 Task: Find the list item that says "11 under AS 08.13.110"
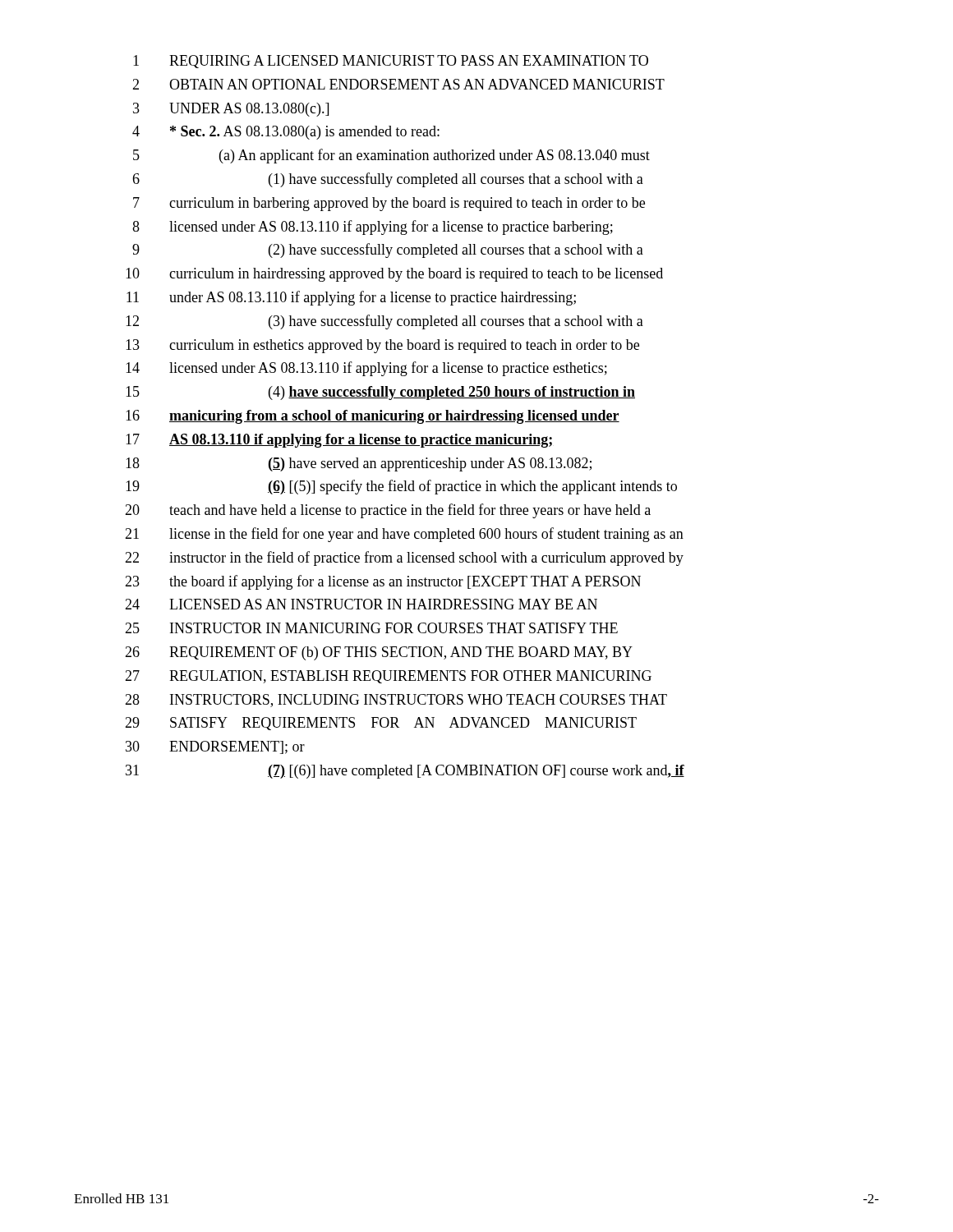[485, 298]
